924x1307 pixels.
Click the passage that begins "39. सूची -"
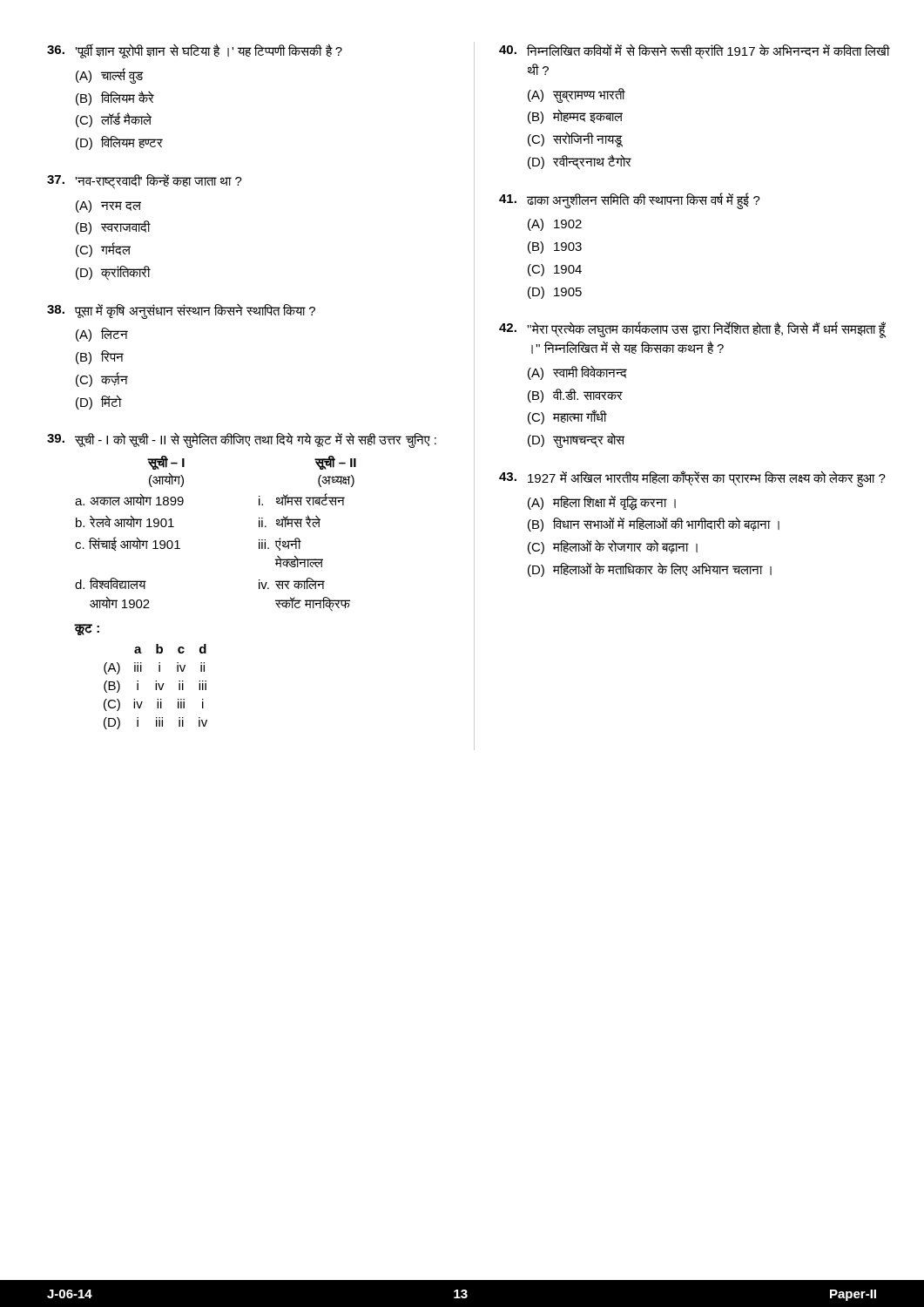coord(248,581)
